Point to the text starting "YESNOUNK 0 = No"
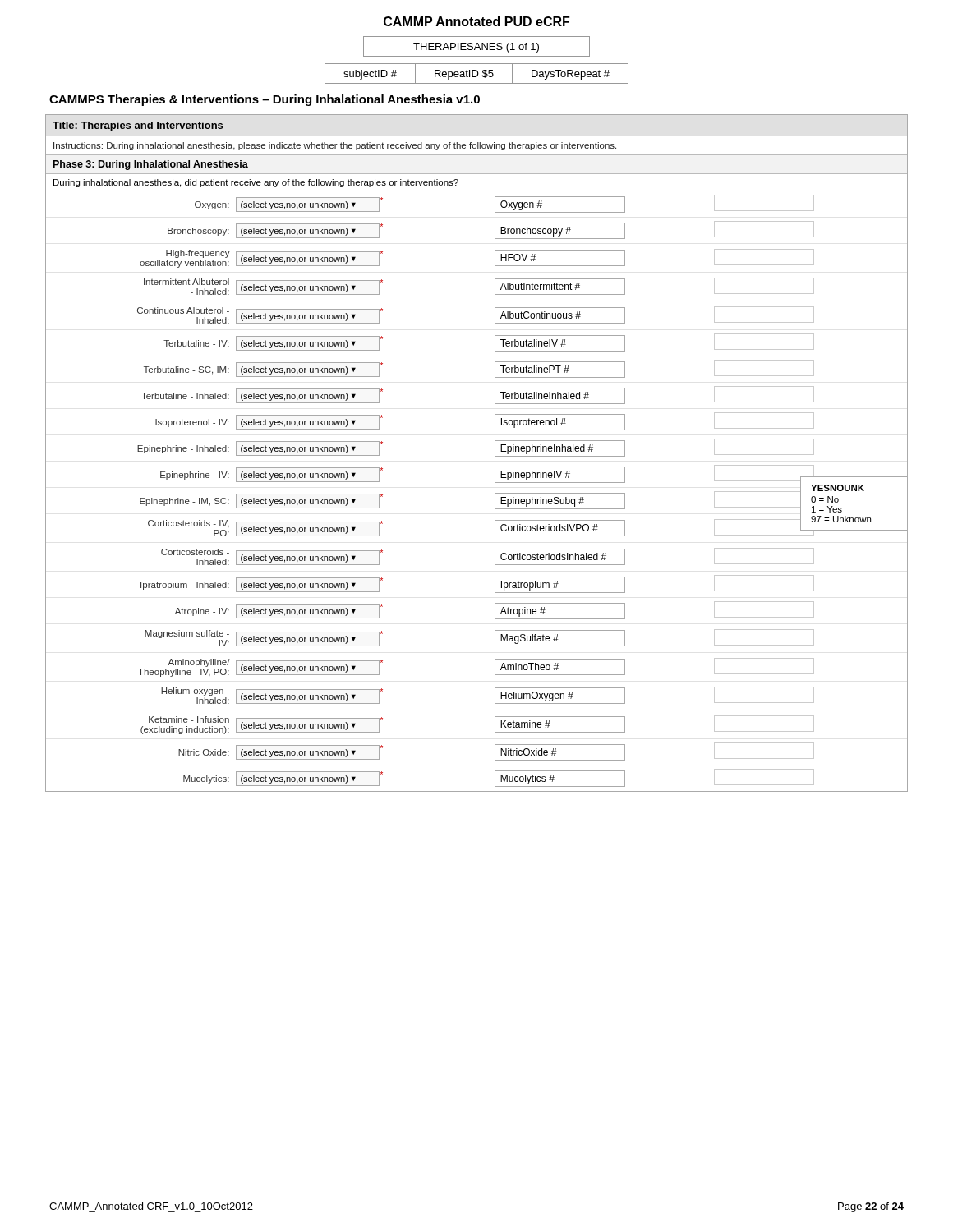The width and height of the screenshot is (953, 1232). [x=838, y=488]
